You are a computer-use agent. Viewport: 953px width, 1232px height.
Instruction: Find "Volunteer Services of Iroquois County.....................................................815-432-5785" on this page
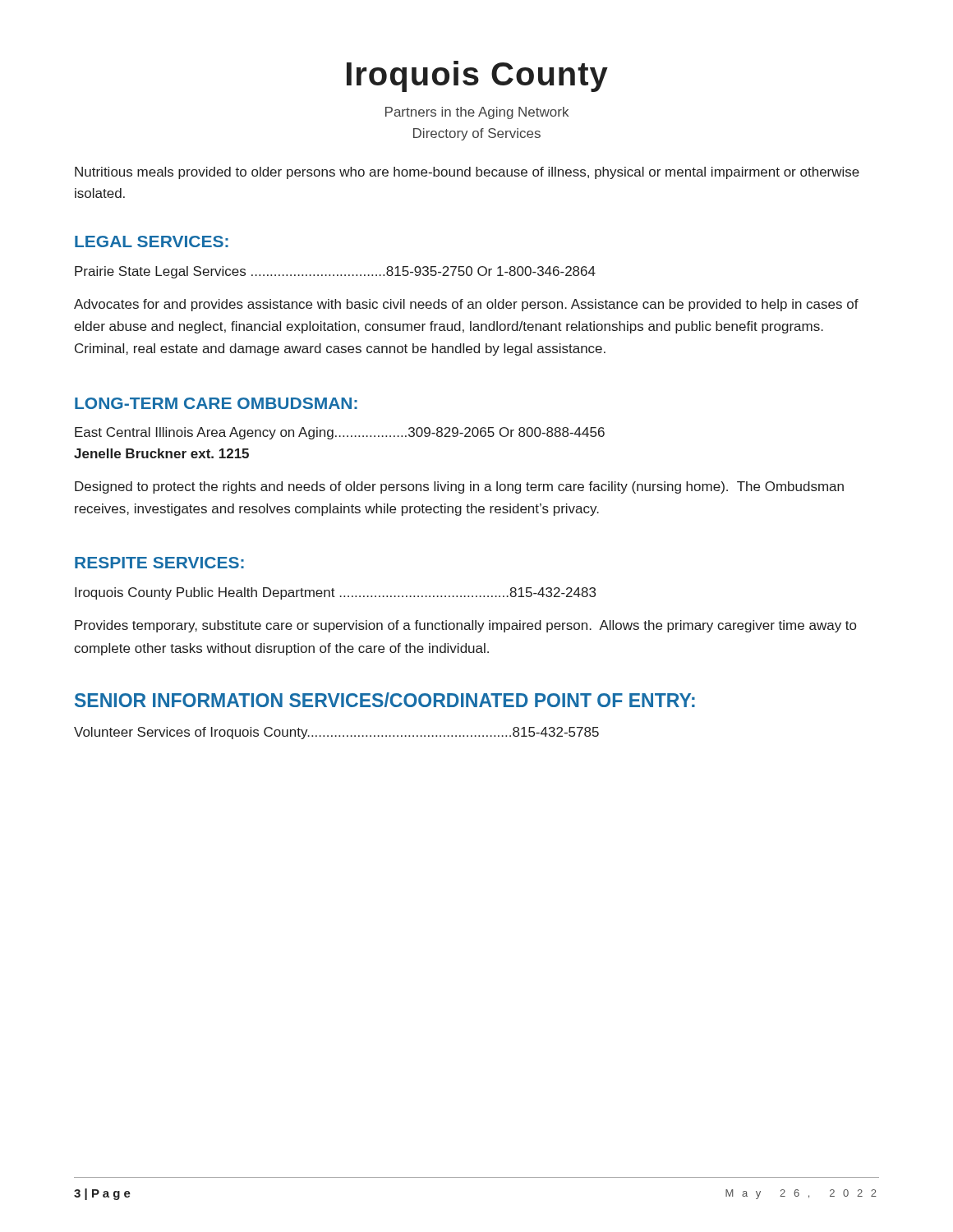337,732
